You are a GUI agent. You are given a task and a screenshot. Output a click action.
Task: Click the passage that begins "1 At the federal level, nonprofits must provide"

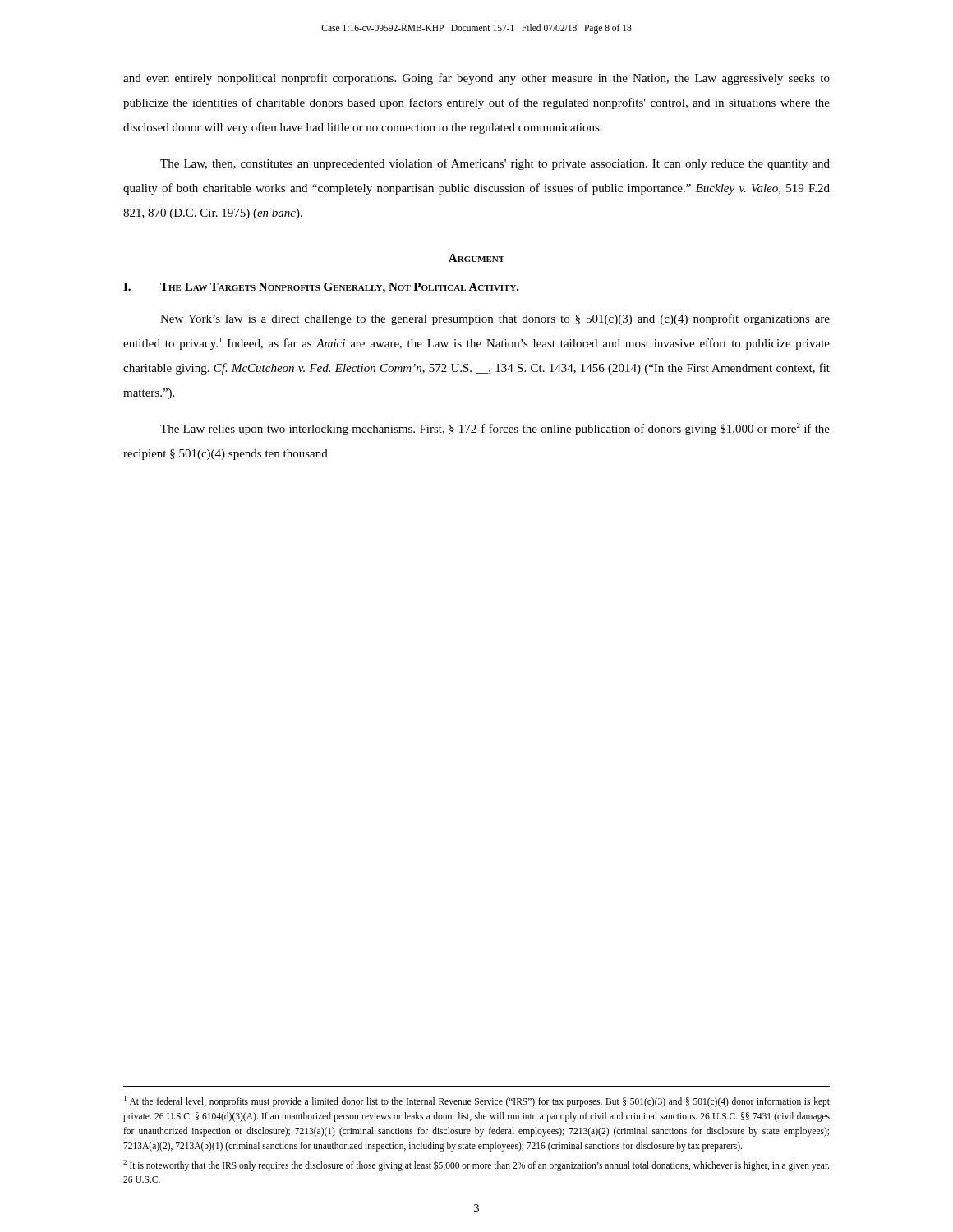tap(476, 1141)
